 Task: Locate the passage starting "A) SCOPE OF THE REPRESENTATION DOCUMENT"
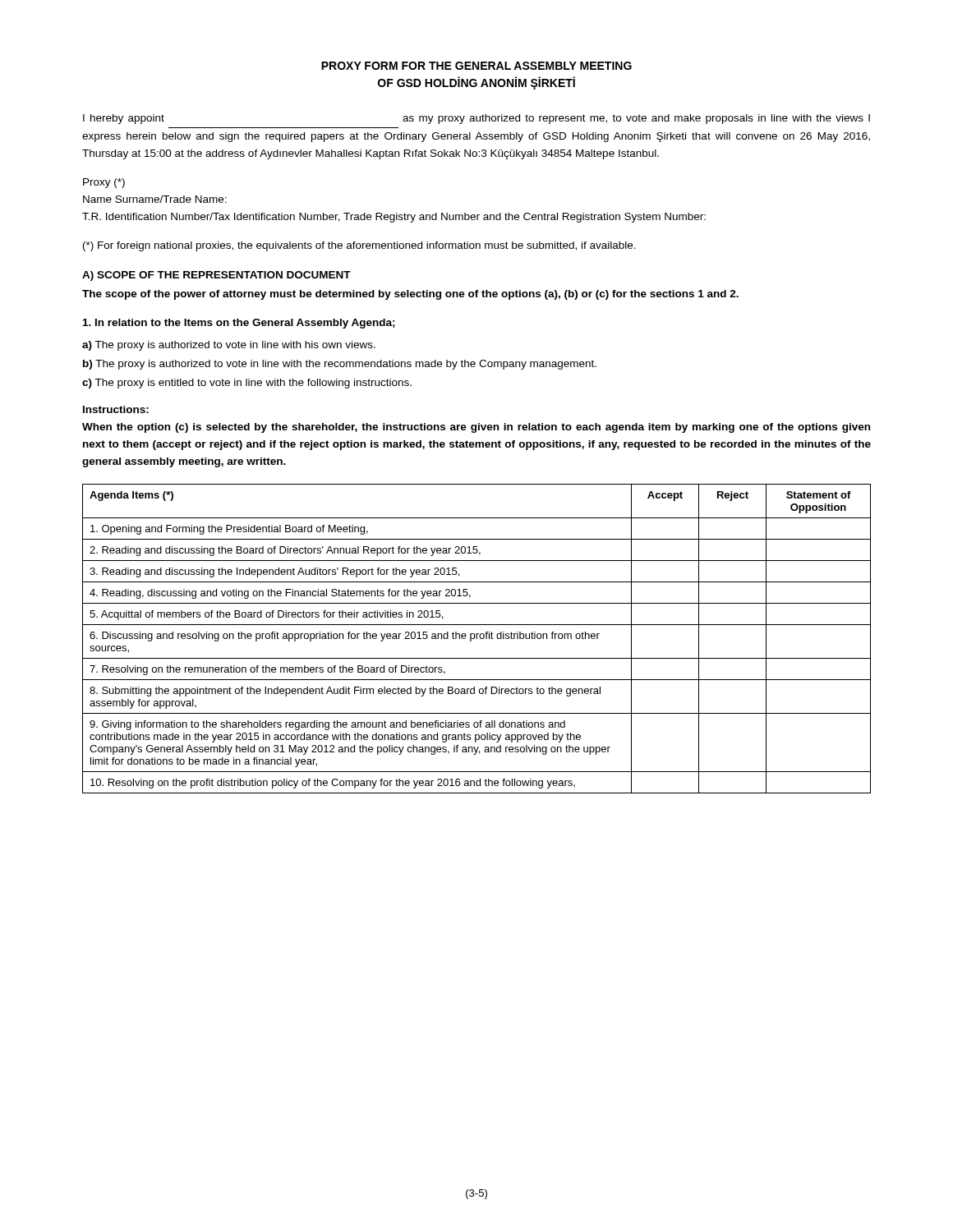click(216, 275)
